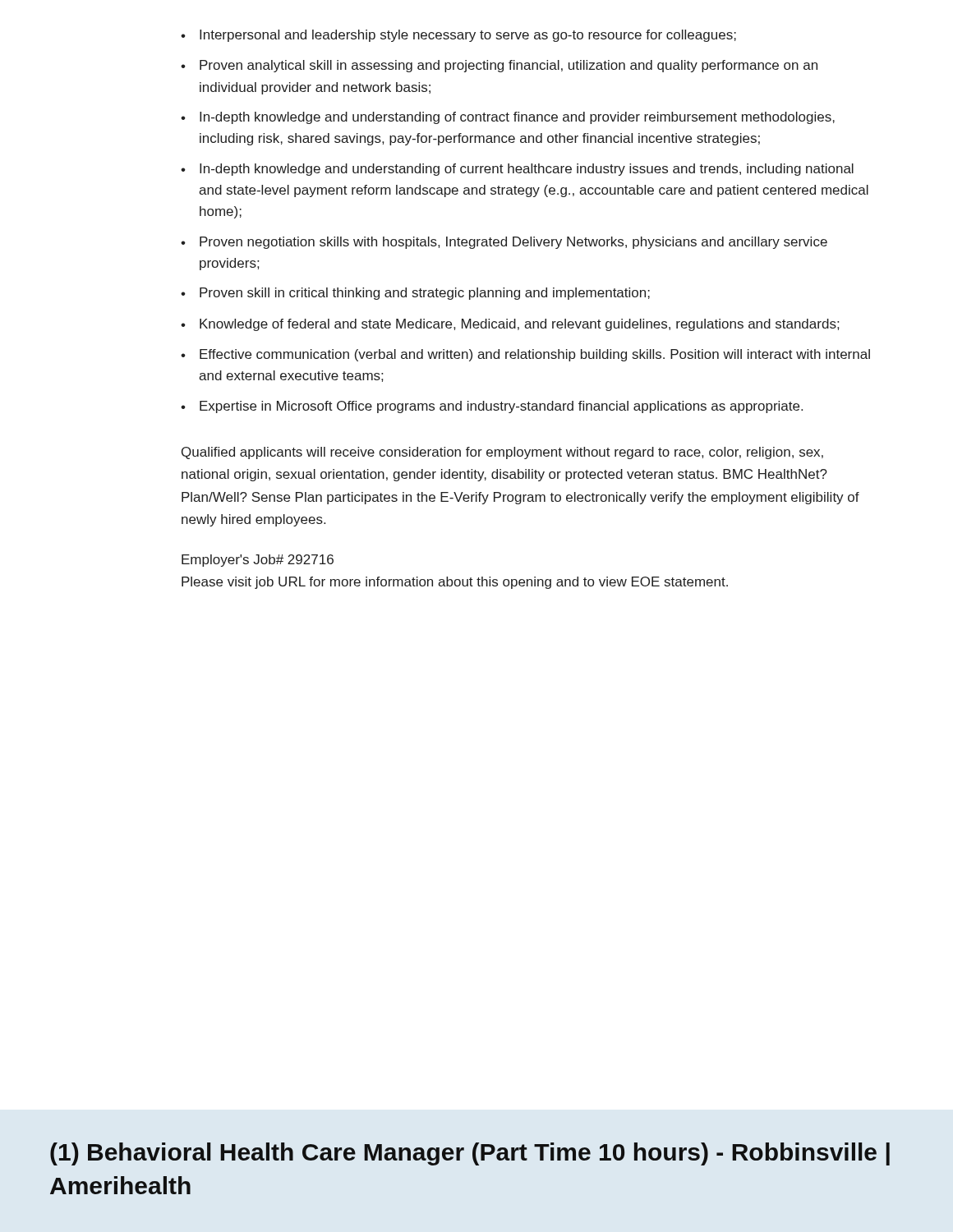
Task: Click the title that begins "(1) Behavioral Health Care Manager (Part"
Action: (x=470, y=1169)
